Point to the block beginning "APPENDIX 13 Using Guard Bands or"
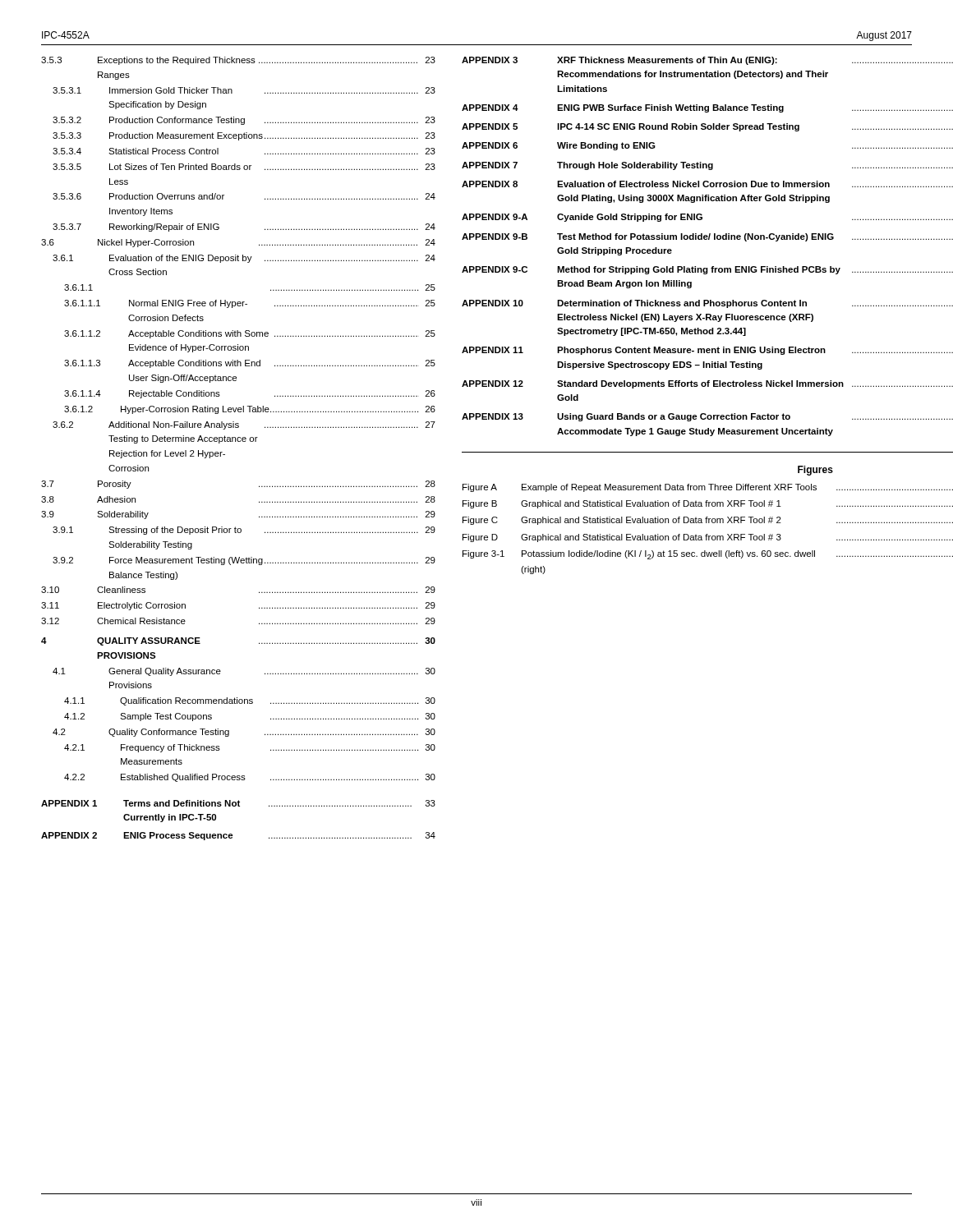Image resolution: width=953 pixels, height=1232 pixels. click(707, 424)
